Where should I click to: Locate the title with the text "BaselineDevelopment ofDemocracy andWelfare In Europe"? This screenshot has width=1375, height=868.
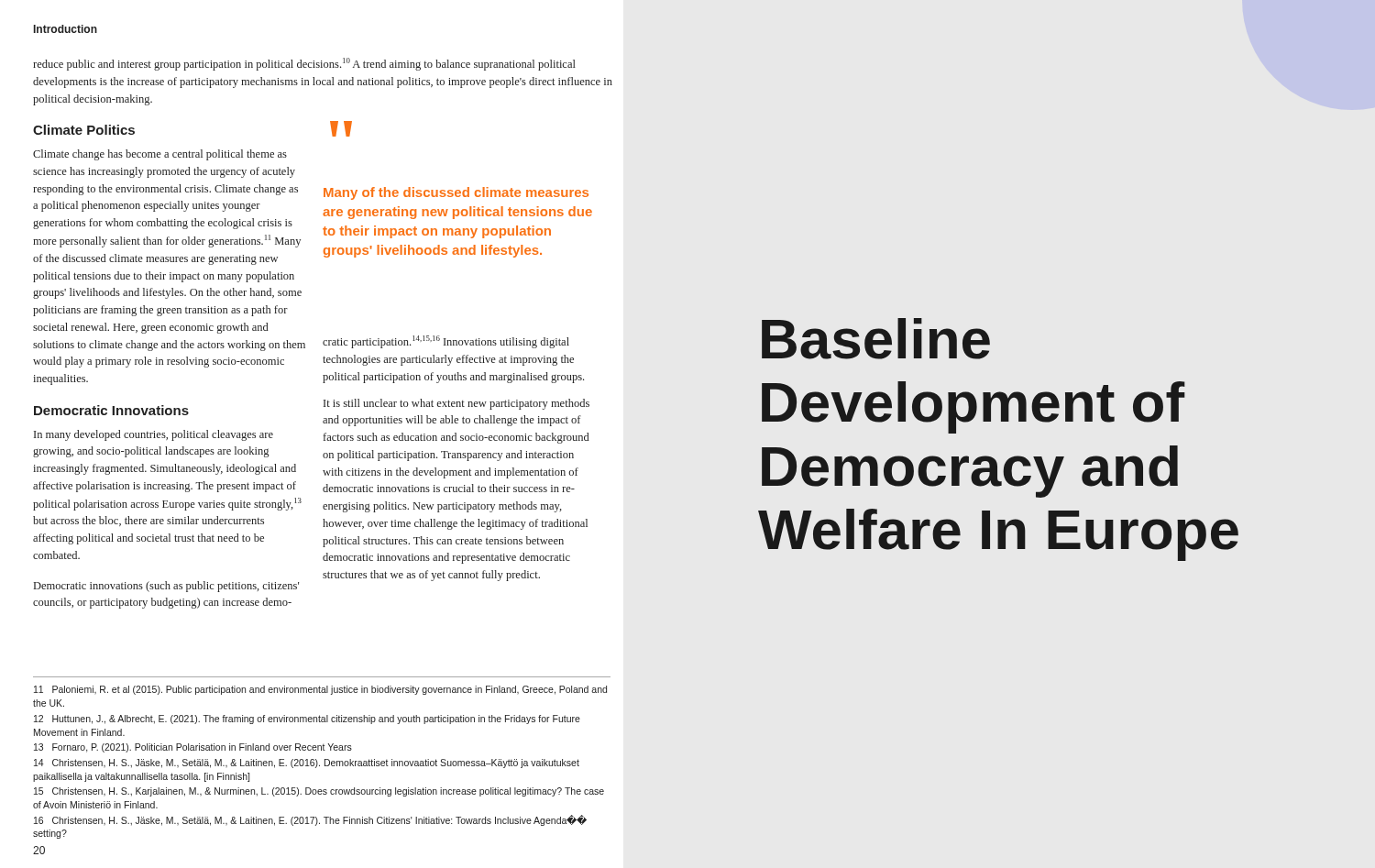999,434
